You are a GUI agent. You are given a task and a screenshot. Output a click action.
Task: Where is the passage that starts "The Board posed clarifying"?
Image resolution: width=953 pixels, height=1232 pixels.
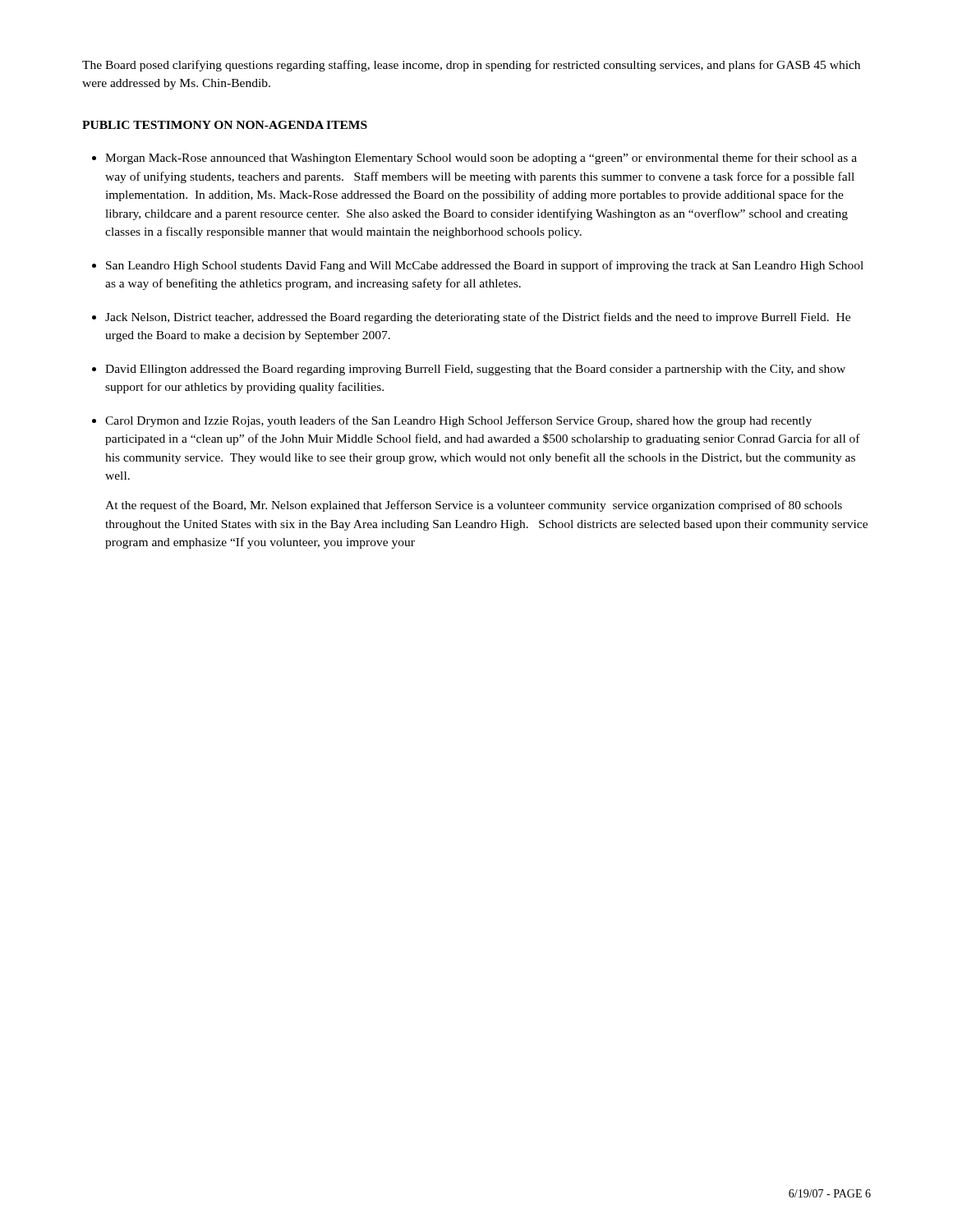click(471, 74)
